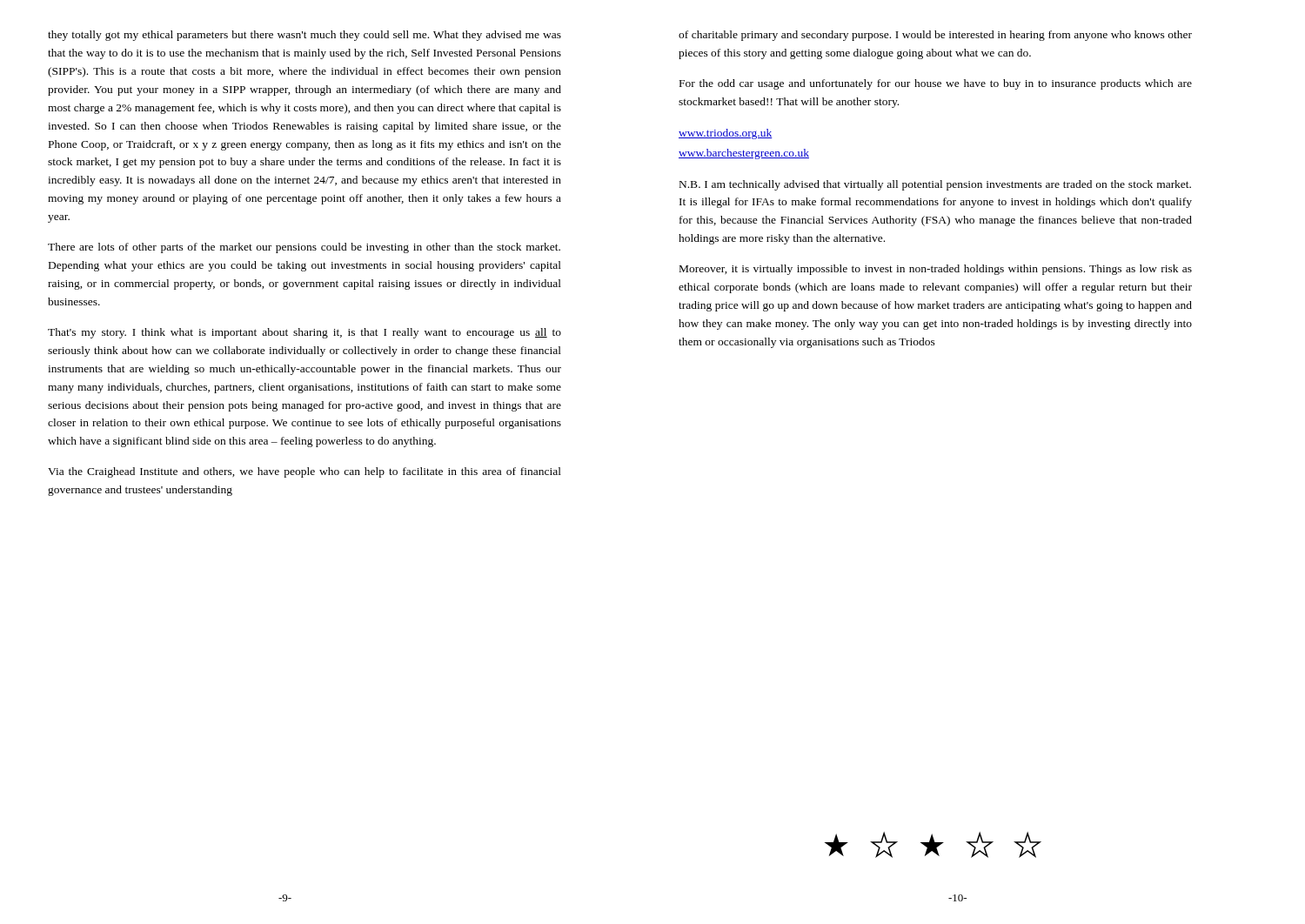Click on the text starting "of charitable primary"
The height and width of the screenshot is (924, 1305).
935,44
